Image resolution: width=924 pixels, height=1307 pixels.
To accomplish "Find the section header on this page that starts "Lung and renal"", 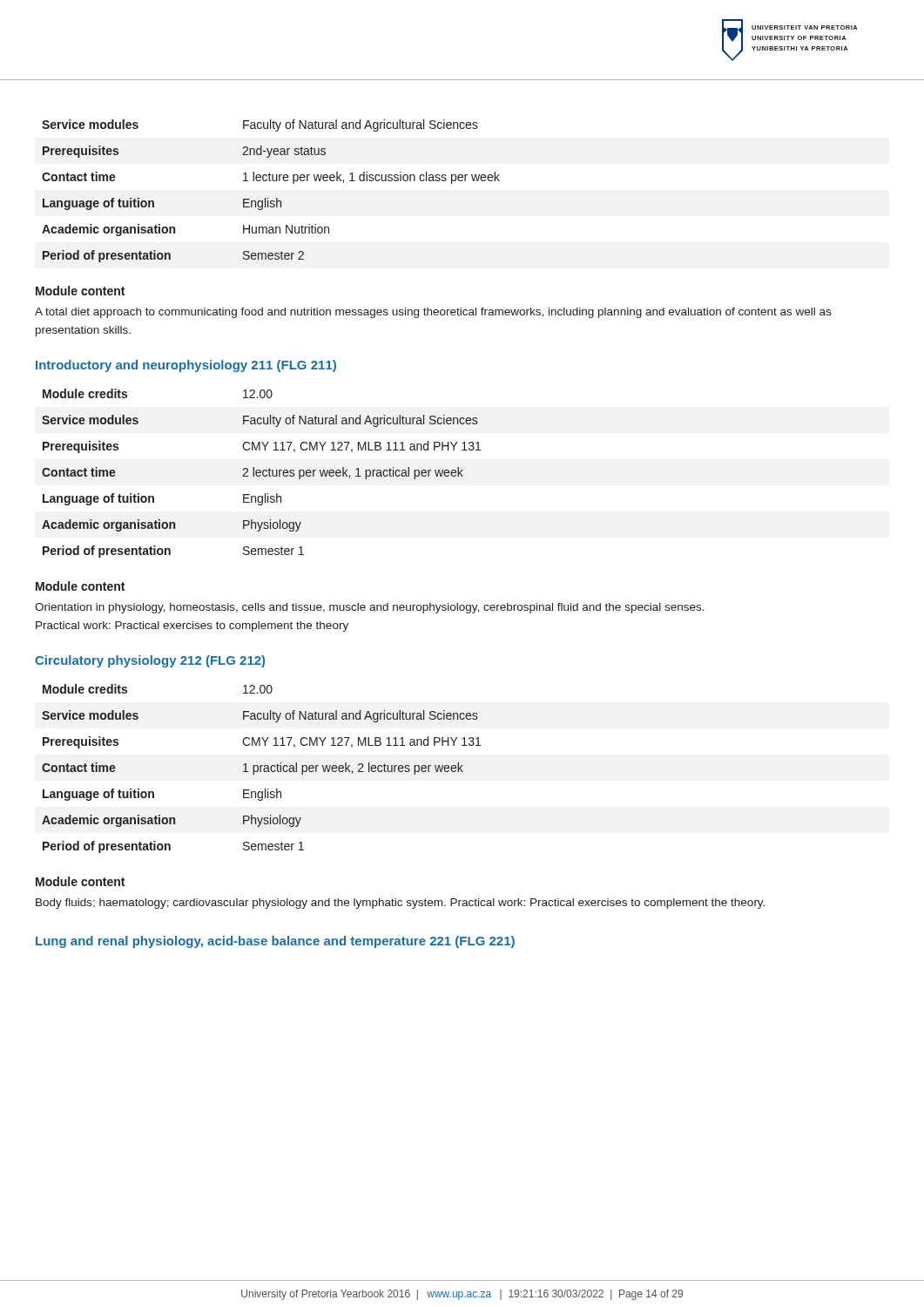I will click(275, 940).
